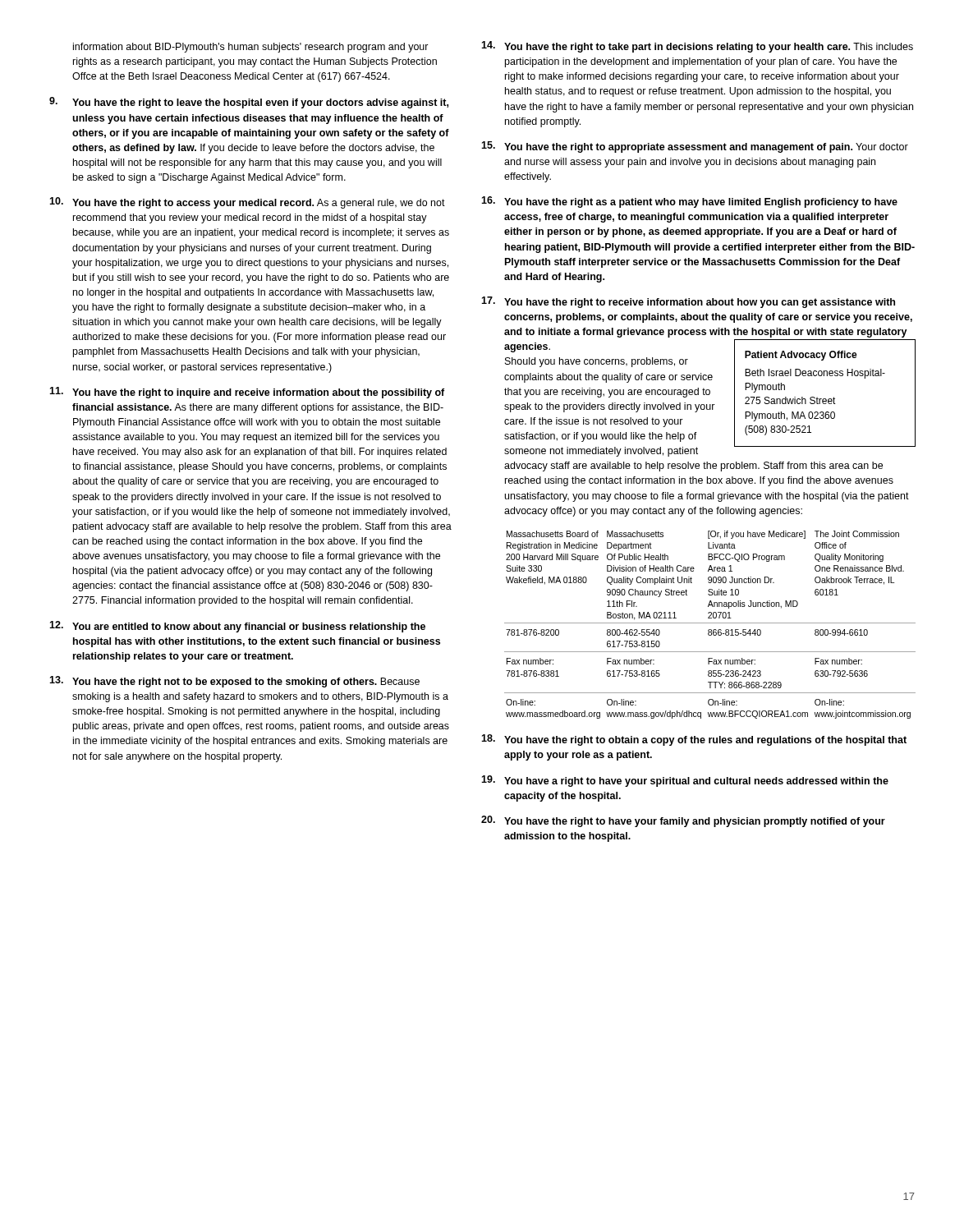Navigate to the block starting "14. You have"
Image resolution: width=964 pixels, height=1232 pixels.
tap(698, 84)
